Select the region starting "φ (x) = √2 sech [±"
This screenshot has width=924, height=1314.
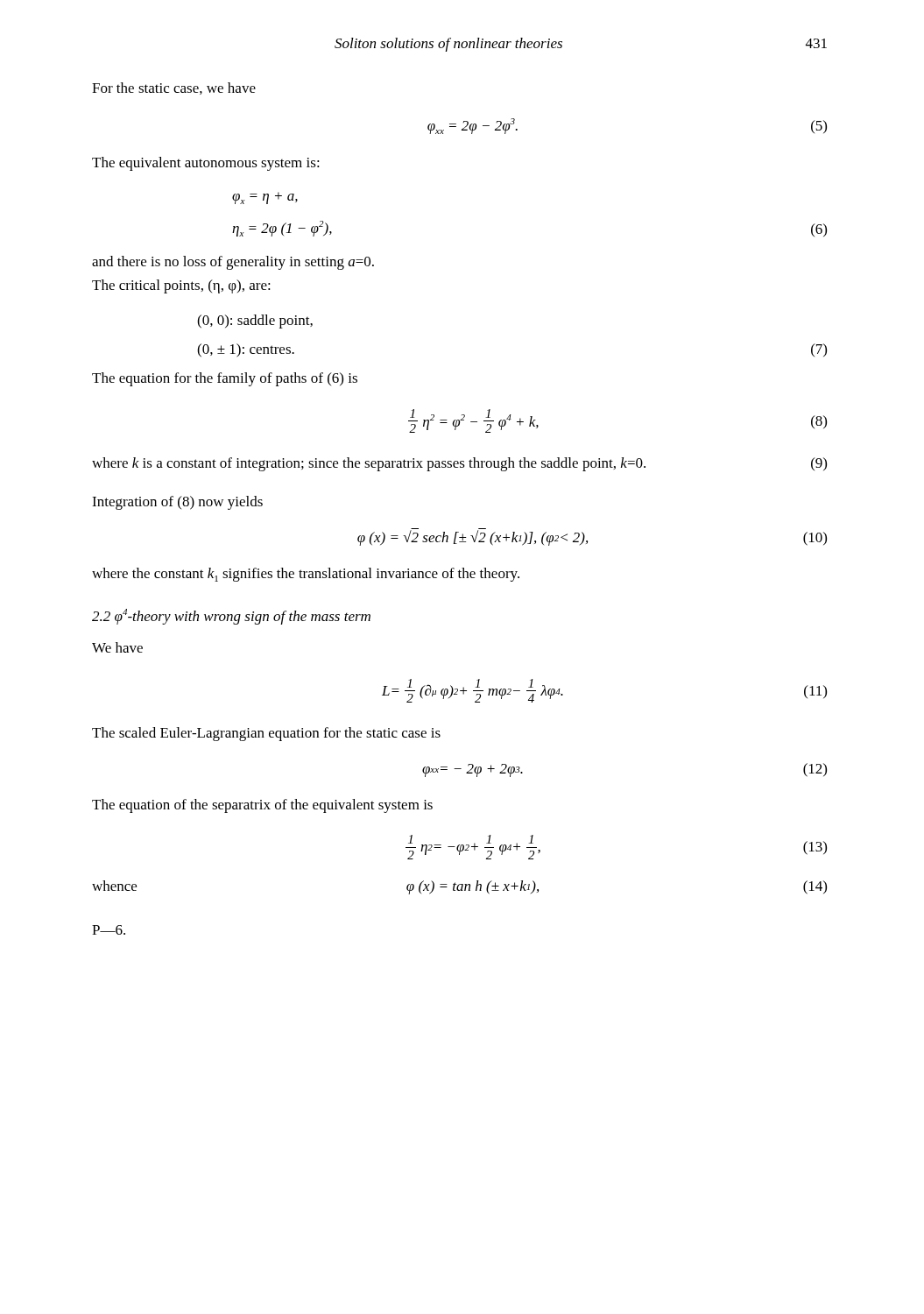(x=495, y=538)
